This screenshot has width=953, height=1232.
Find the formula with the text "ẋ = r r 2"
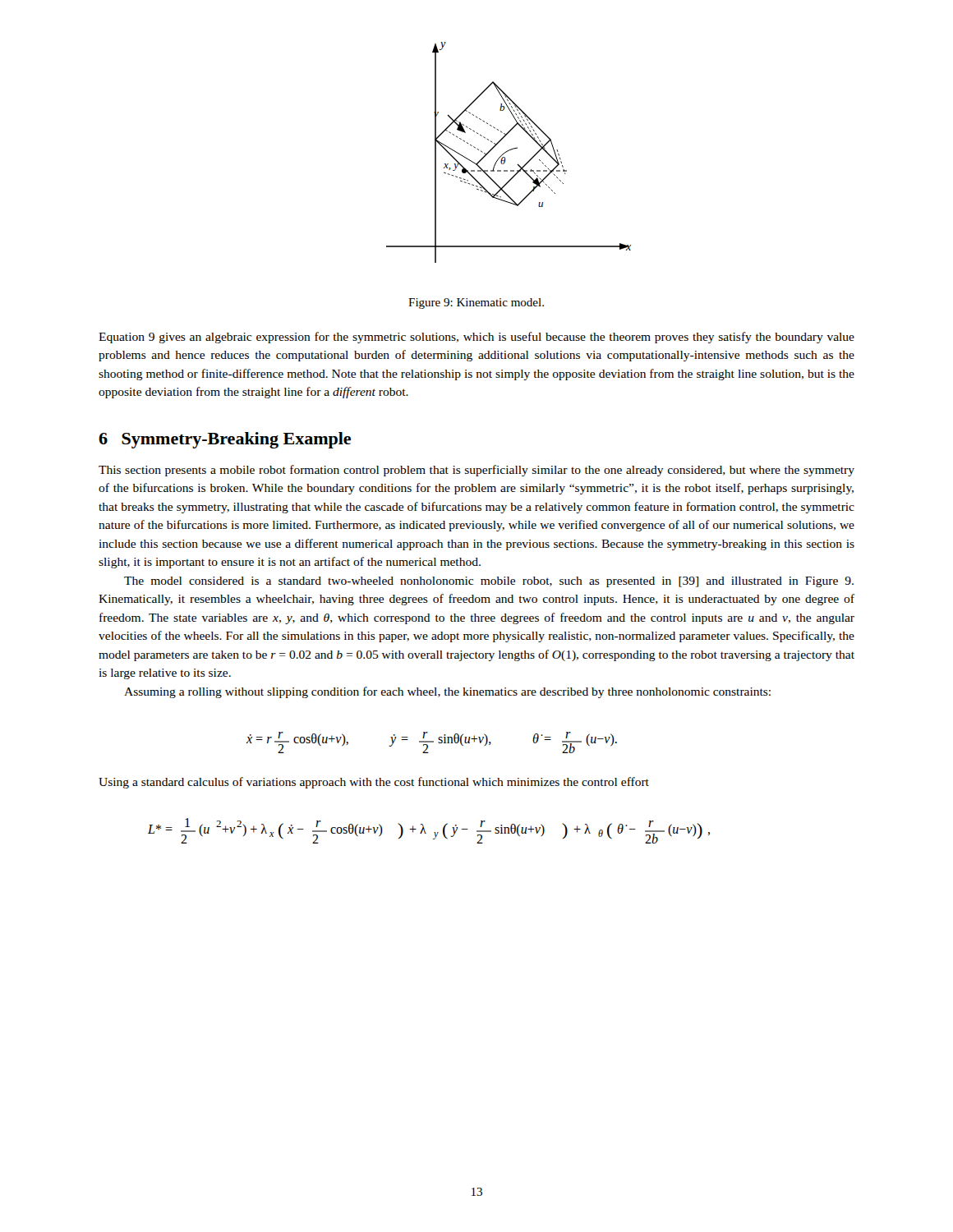point(476,737)
